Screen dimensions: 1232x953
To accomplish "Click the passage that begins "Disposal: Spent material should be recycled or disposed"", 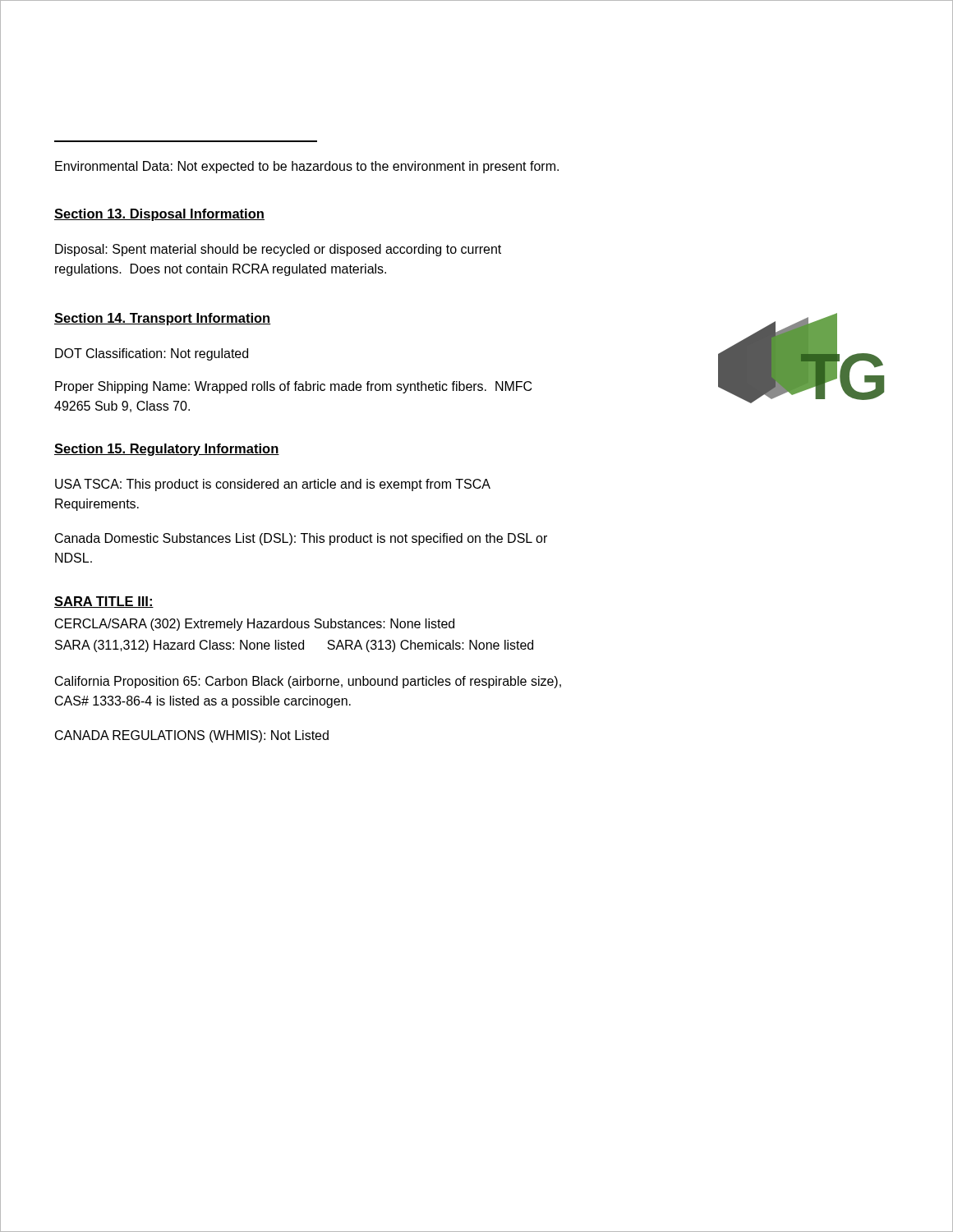I will (x=278, y=259).
